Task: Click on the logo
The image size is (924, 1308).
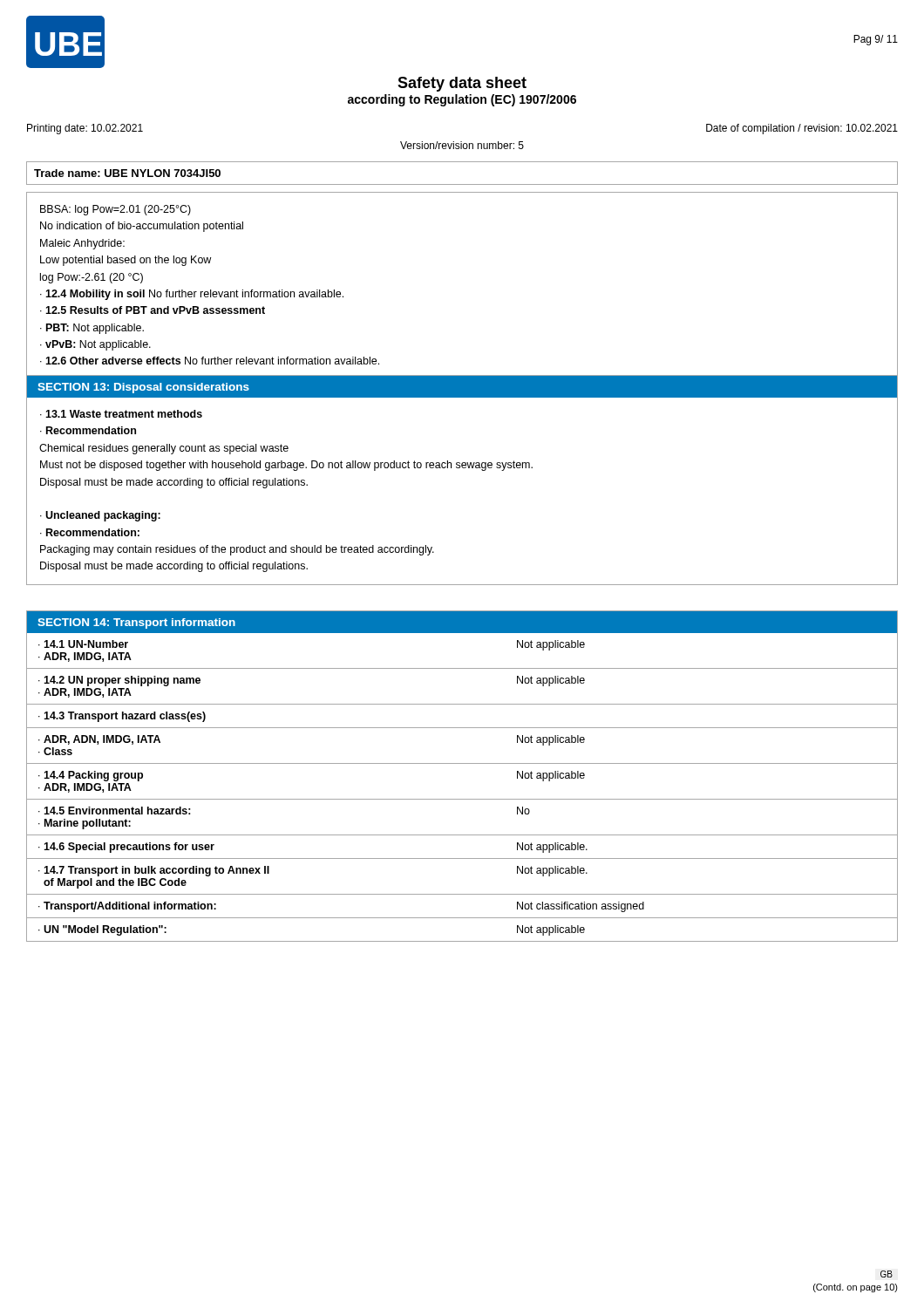Action: [65, 43]
